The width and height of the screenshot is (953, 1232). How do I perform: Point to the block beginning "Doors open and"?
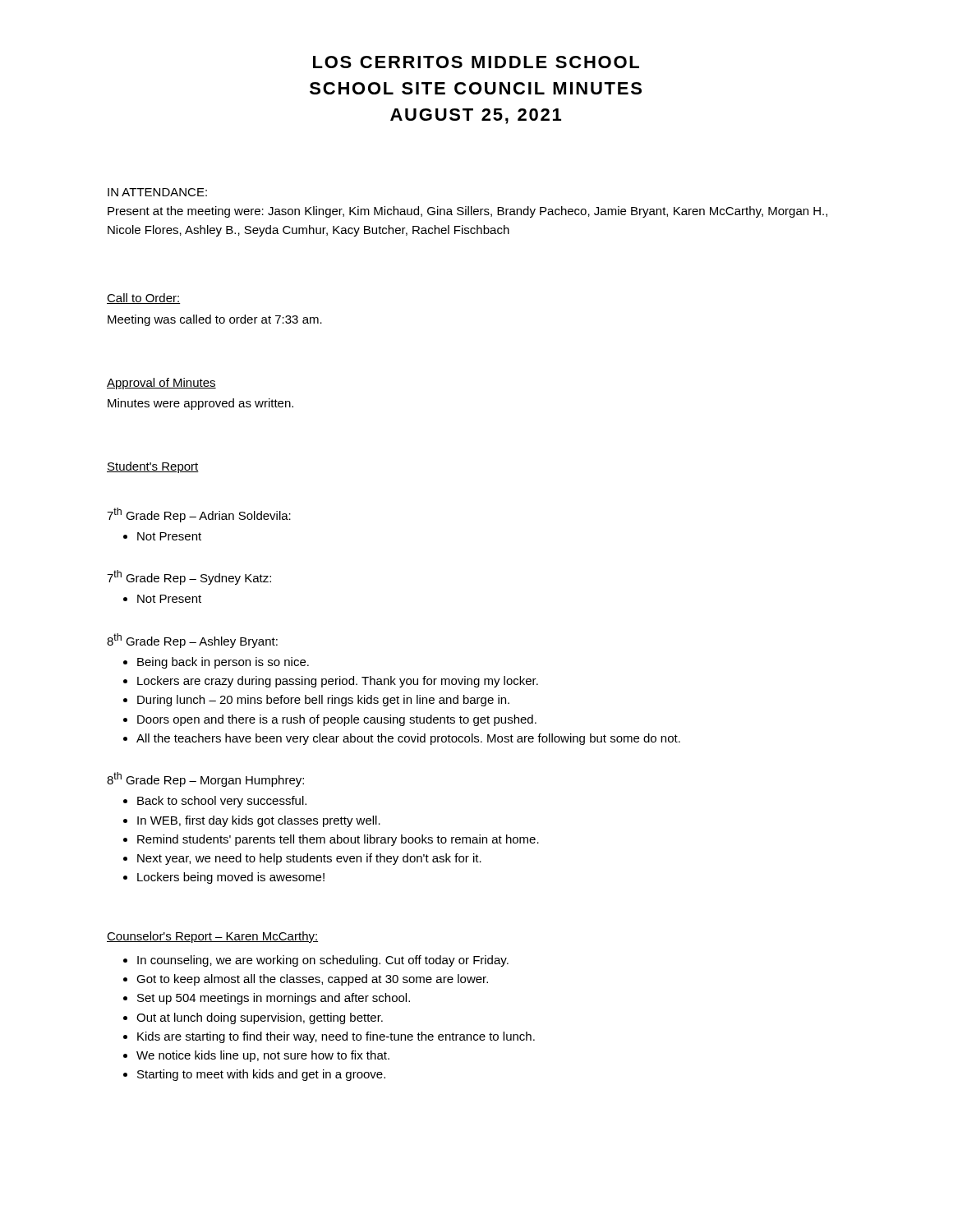[337, 719]
